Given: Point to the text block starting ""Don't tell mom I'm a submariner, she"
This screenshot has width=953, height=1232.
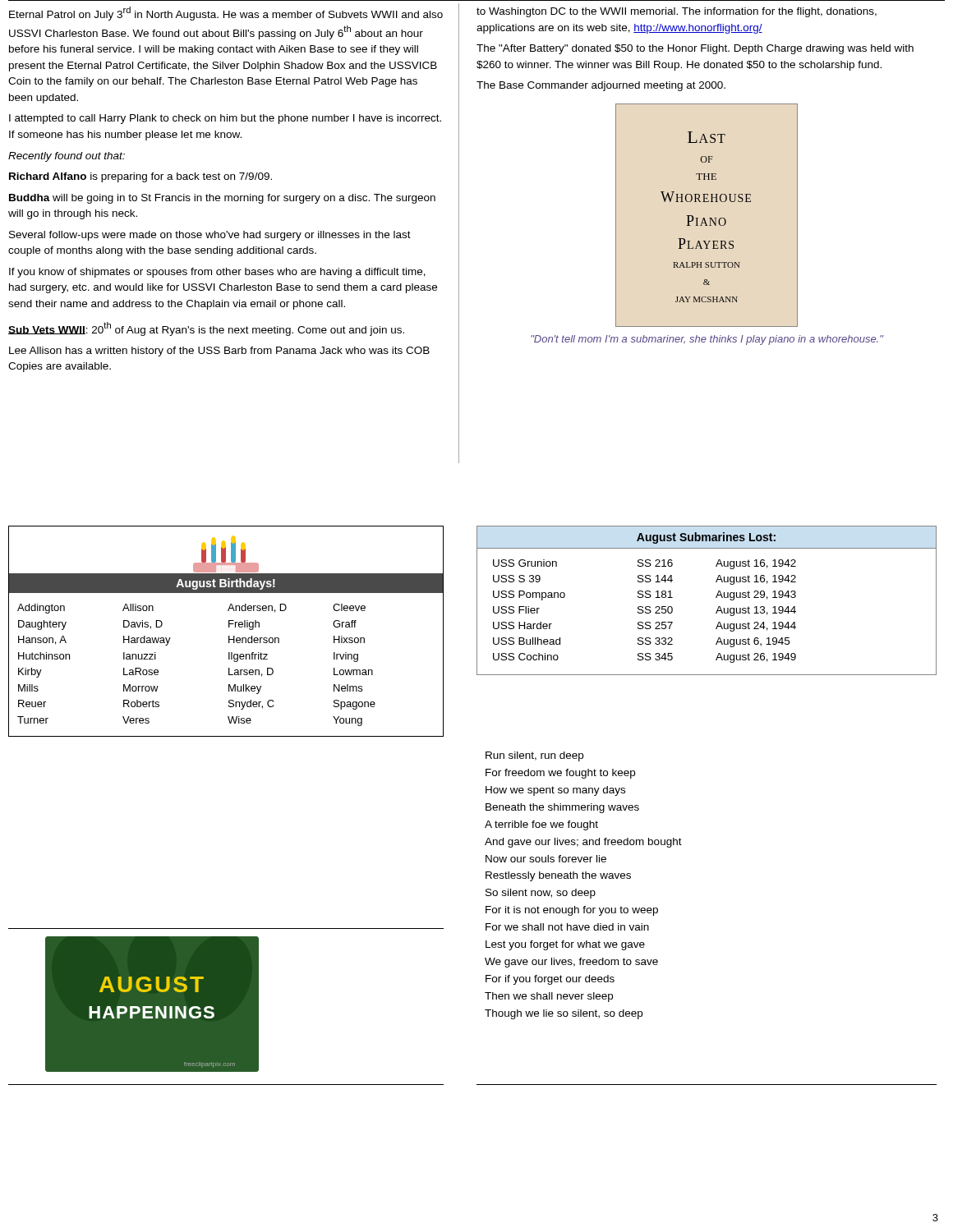Looking at the screenshot, I should [707, 339].
